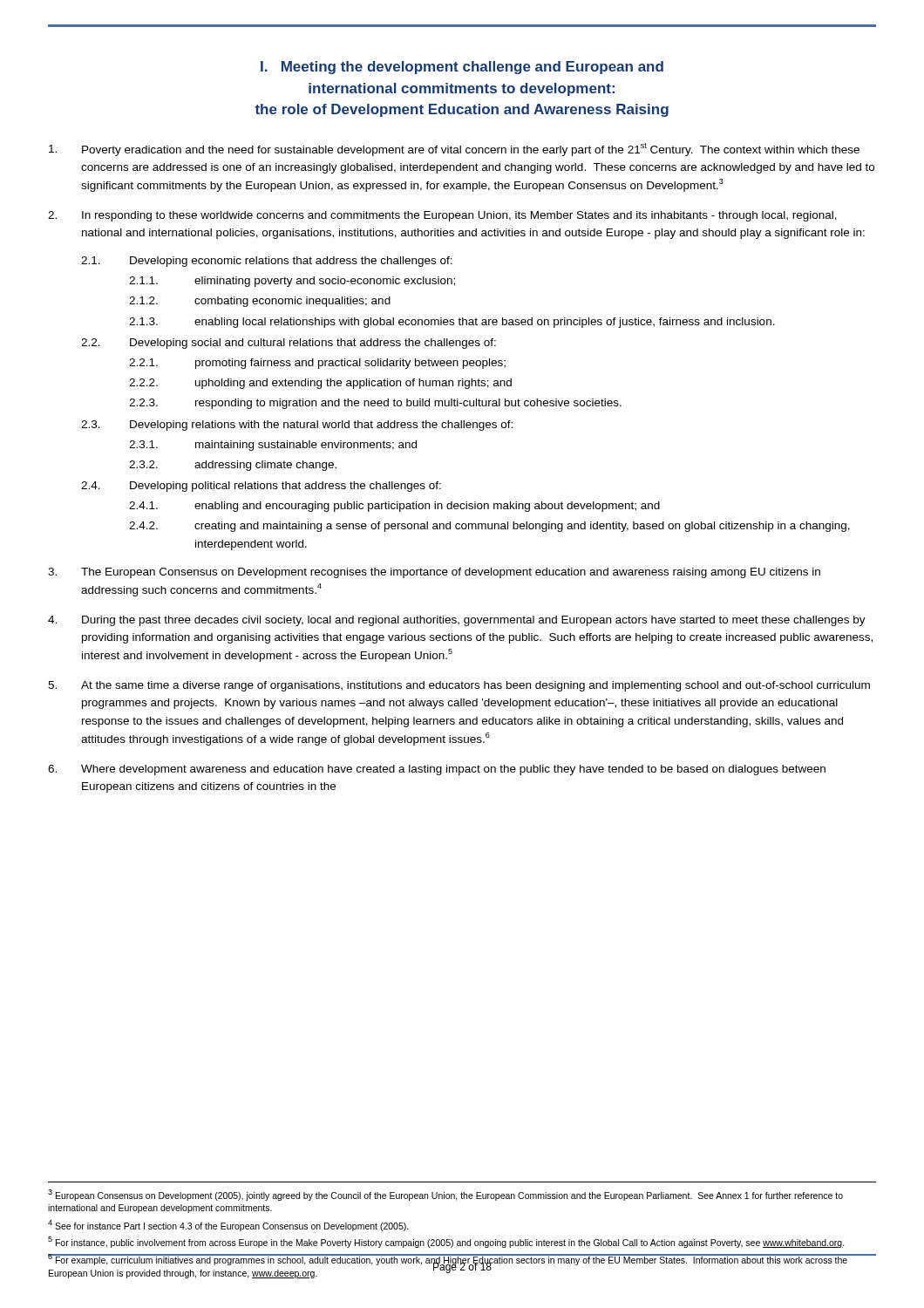Find a section header
Image resolution: width=924 pixels, height=1308 pixels.
pyautogui.click(x=462, y=88)
